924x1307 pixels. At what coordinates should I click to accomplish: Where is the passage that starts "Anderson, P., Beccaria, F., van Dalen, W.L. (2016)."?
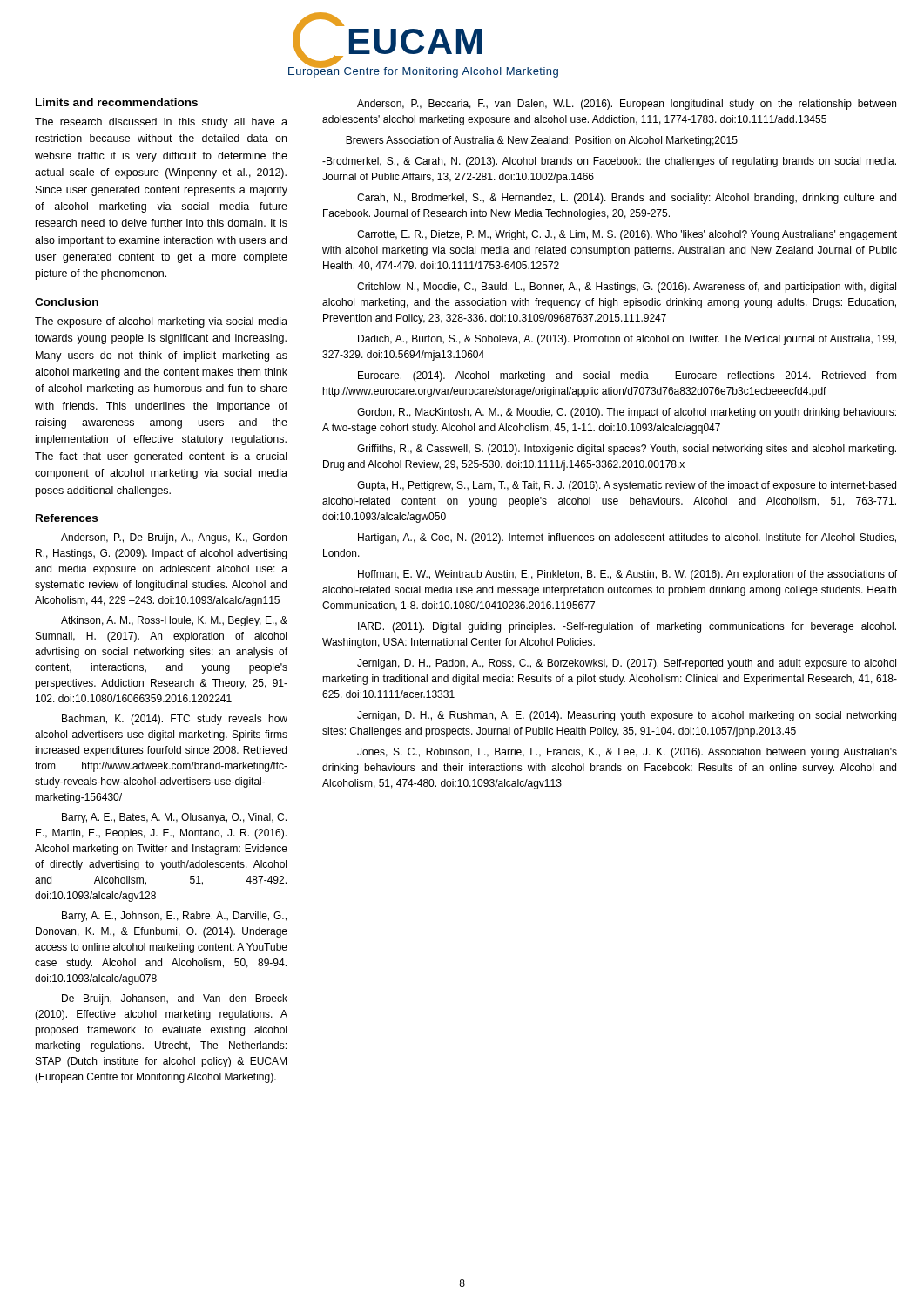pyautogui.click(x=610, y=443)
